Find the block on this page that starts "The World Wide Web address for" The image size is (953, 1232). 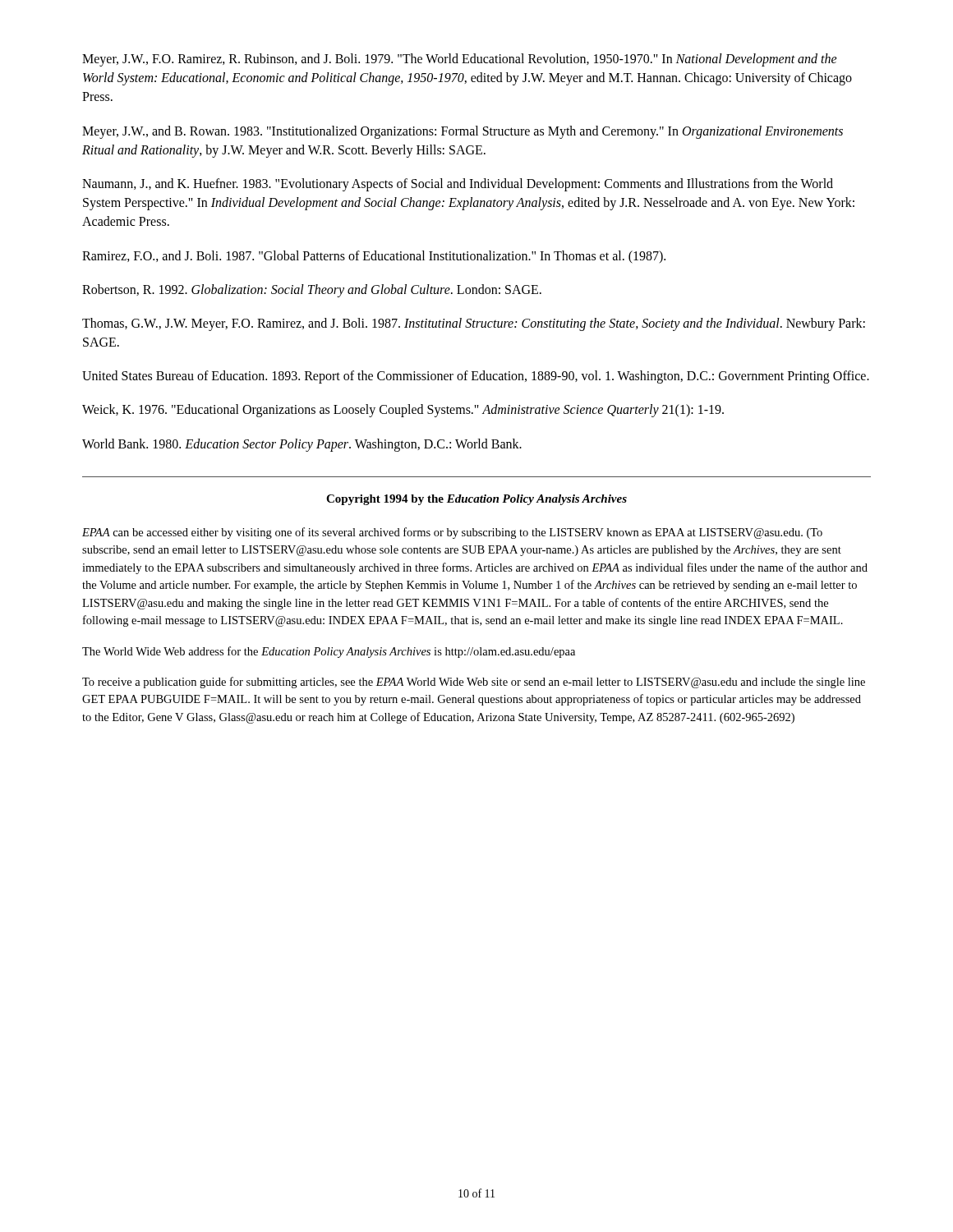(x=329, y=651)
